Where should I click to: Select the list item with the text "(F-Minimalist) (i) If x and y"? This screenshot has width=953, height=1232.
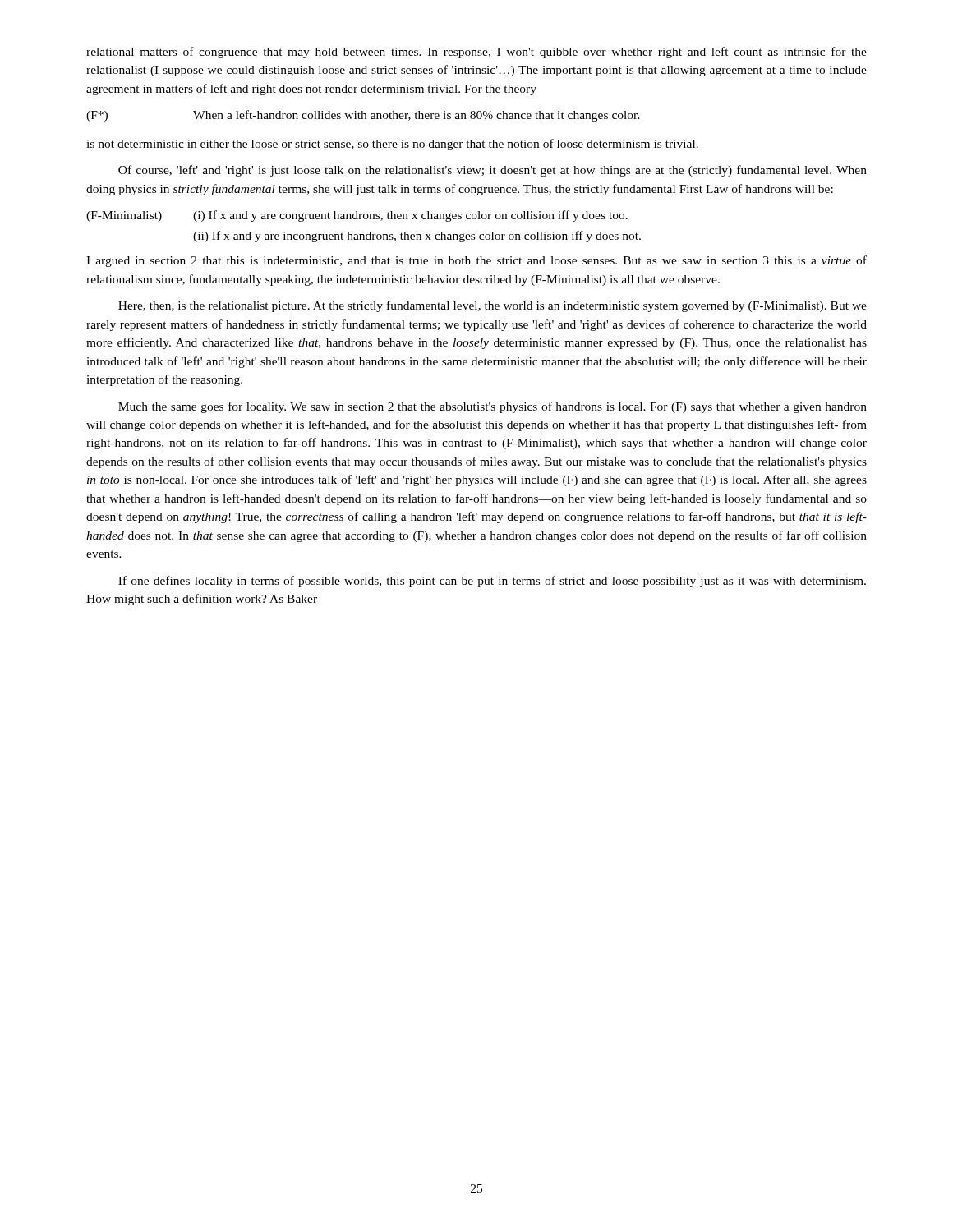[476, 226]
